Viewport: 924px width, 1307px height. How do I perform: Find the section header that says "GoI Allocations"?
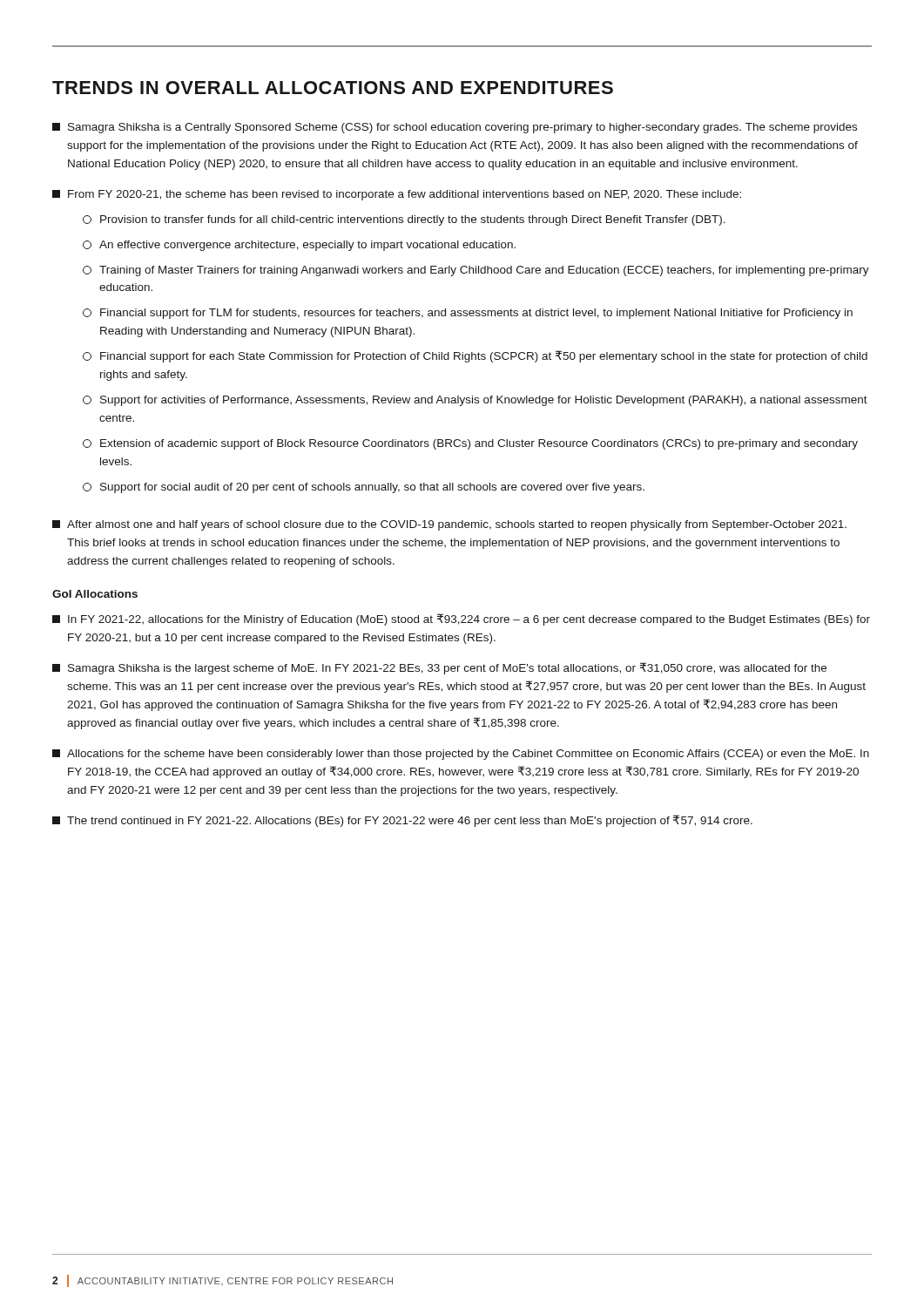tap(95, 594)
